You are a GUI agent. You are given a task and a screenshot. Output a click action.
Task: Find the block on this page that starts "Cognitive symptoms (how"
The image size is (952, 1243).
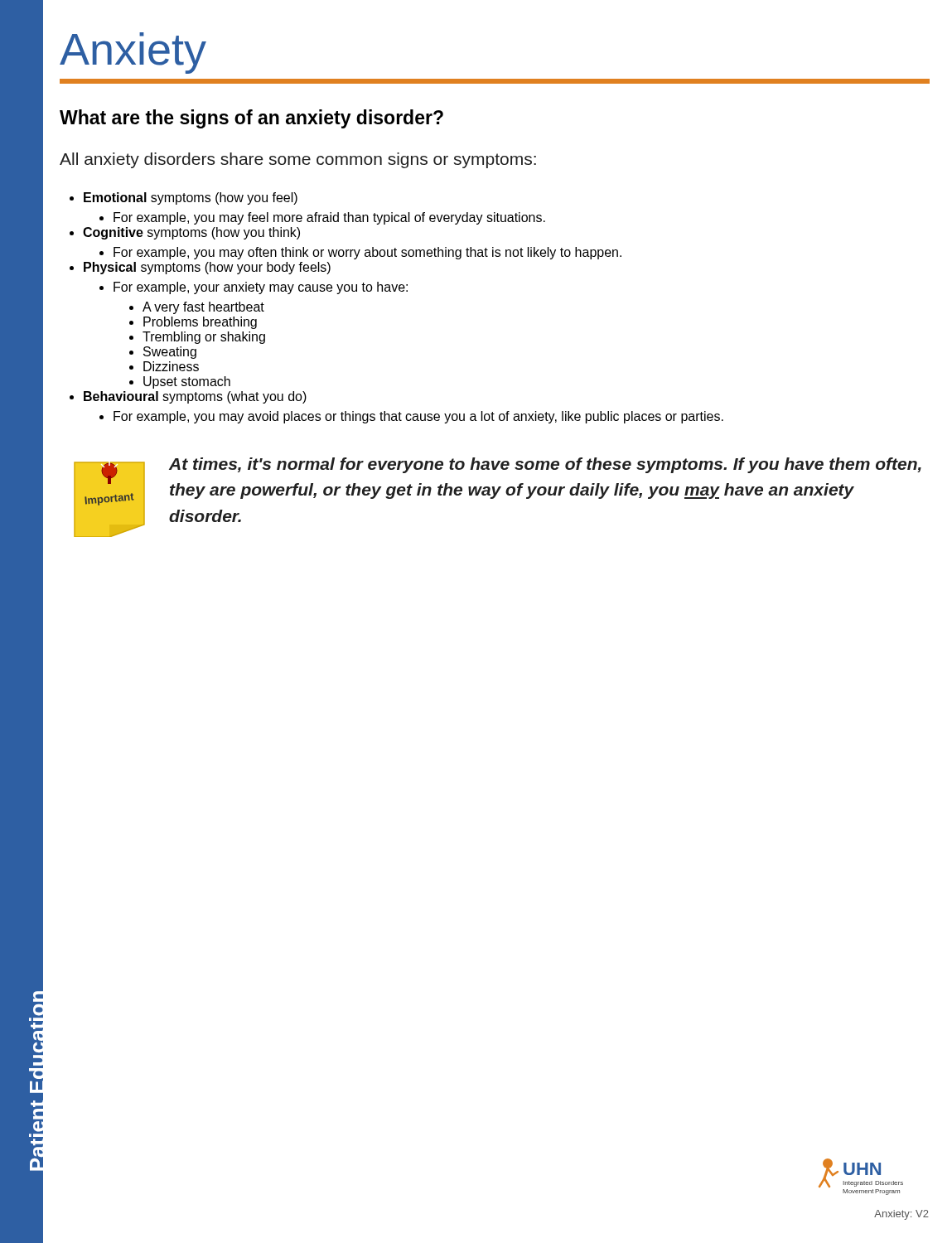pos(506,243)
